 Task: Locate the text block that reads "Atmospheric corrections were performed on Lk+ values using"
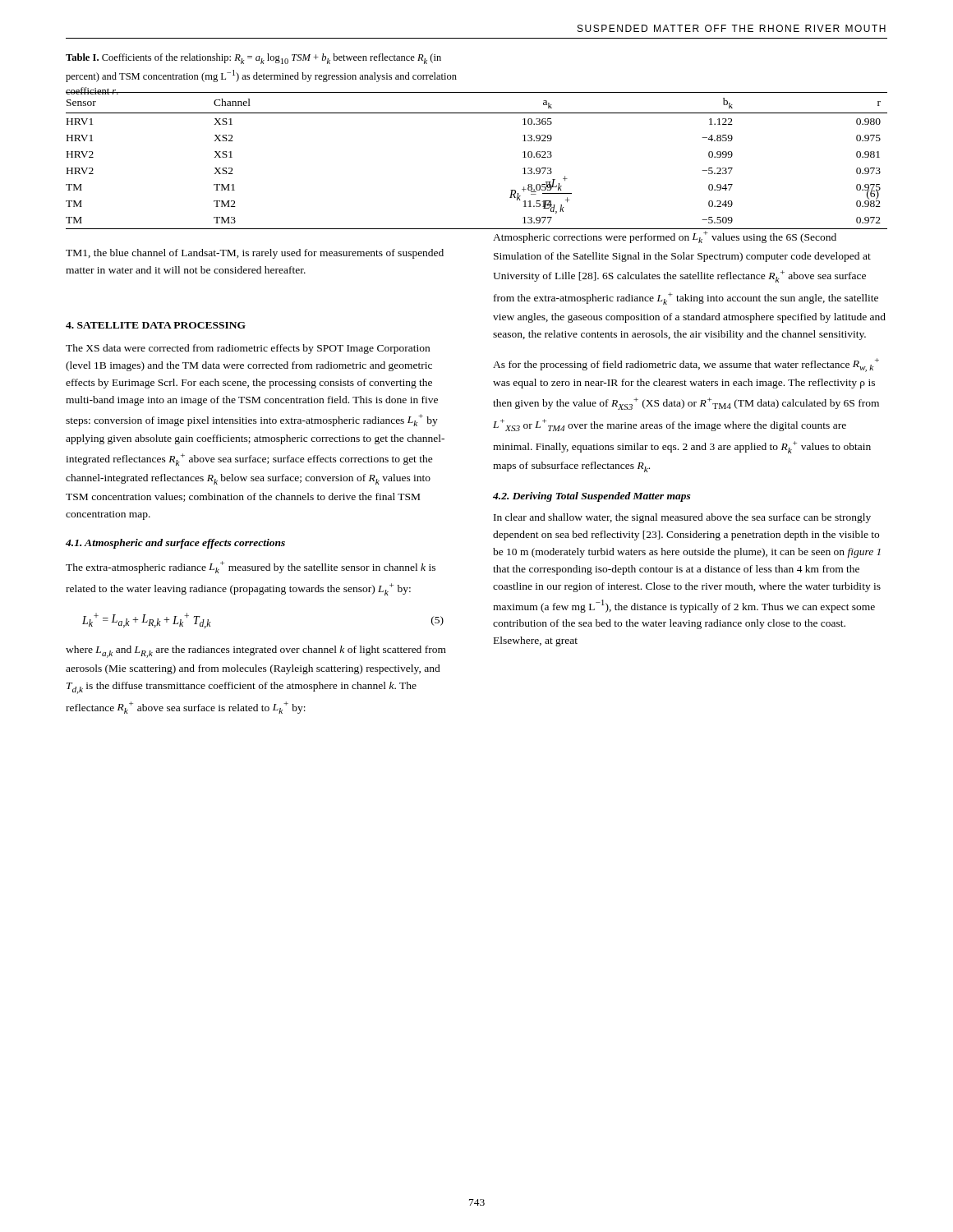tap(689, 284)
